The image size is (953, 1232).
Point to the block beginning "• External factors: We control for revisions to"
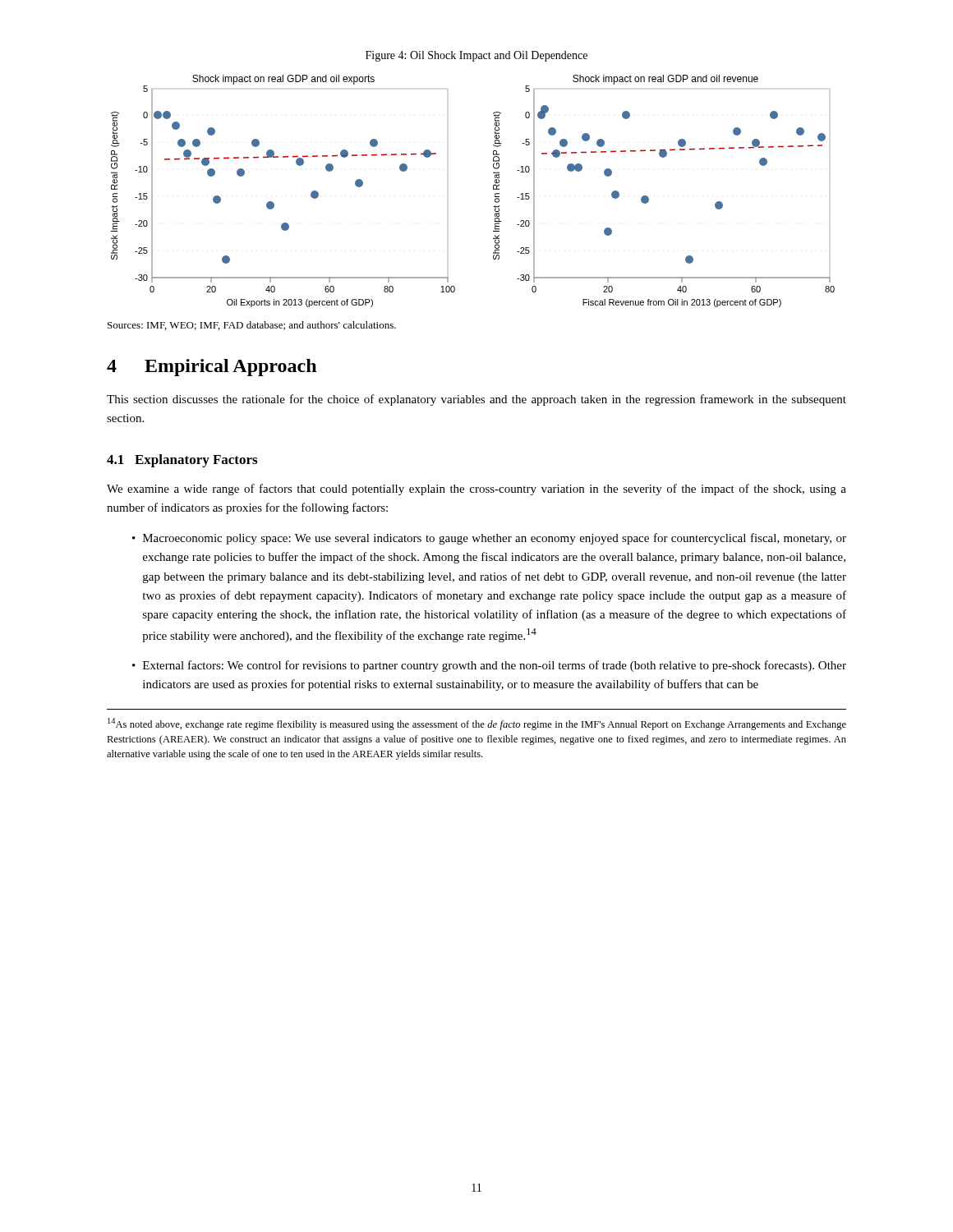(489, 675)
